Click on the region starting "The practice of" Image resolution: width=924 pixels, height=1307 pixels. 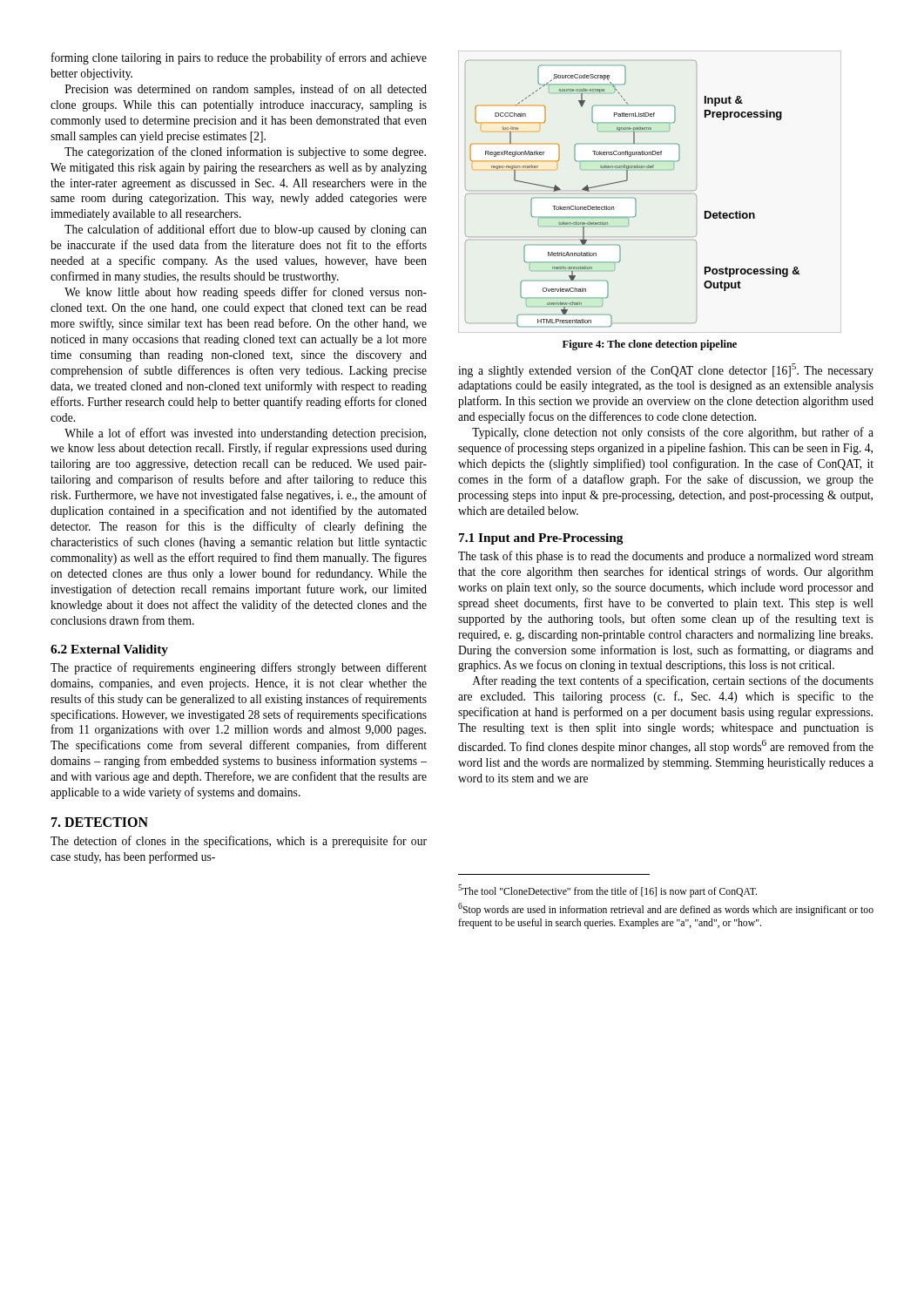239,731
